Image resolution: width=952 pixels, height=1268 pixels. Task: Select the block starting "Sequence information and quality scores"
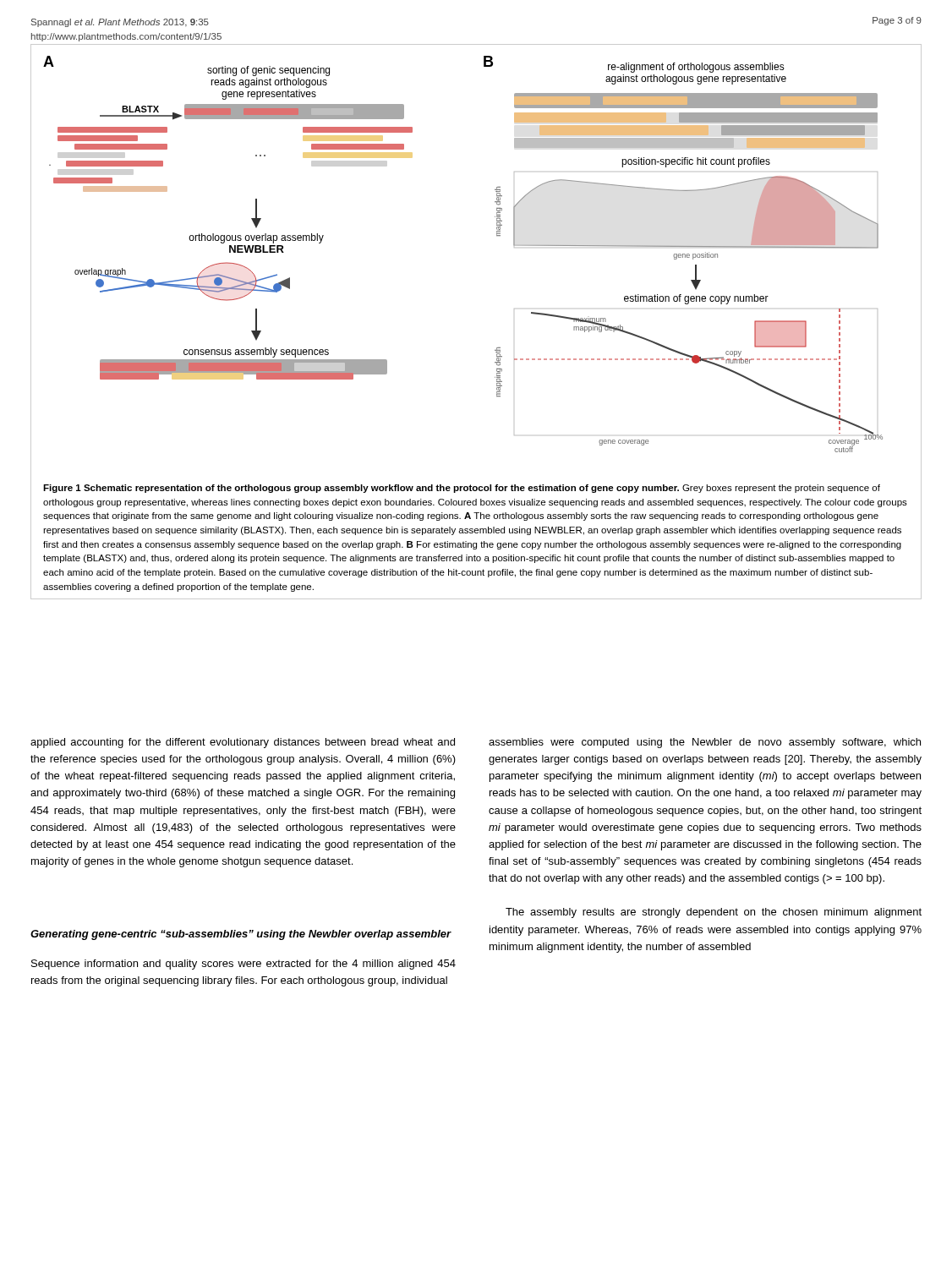coord(243,972)
